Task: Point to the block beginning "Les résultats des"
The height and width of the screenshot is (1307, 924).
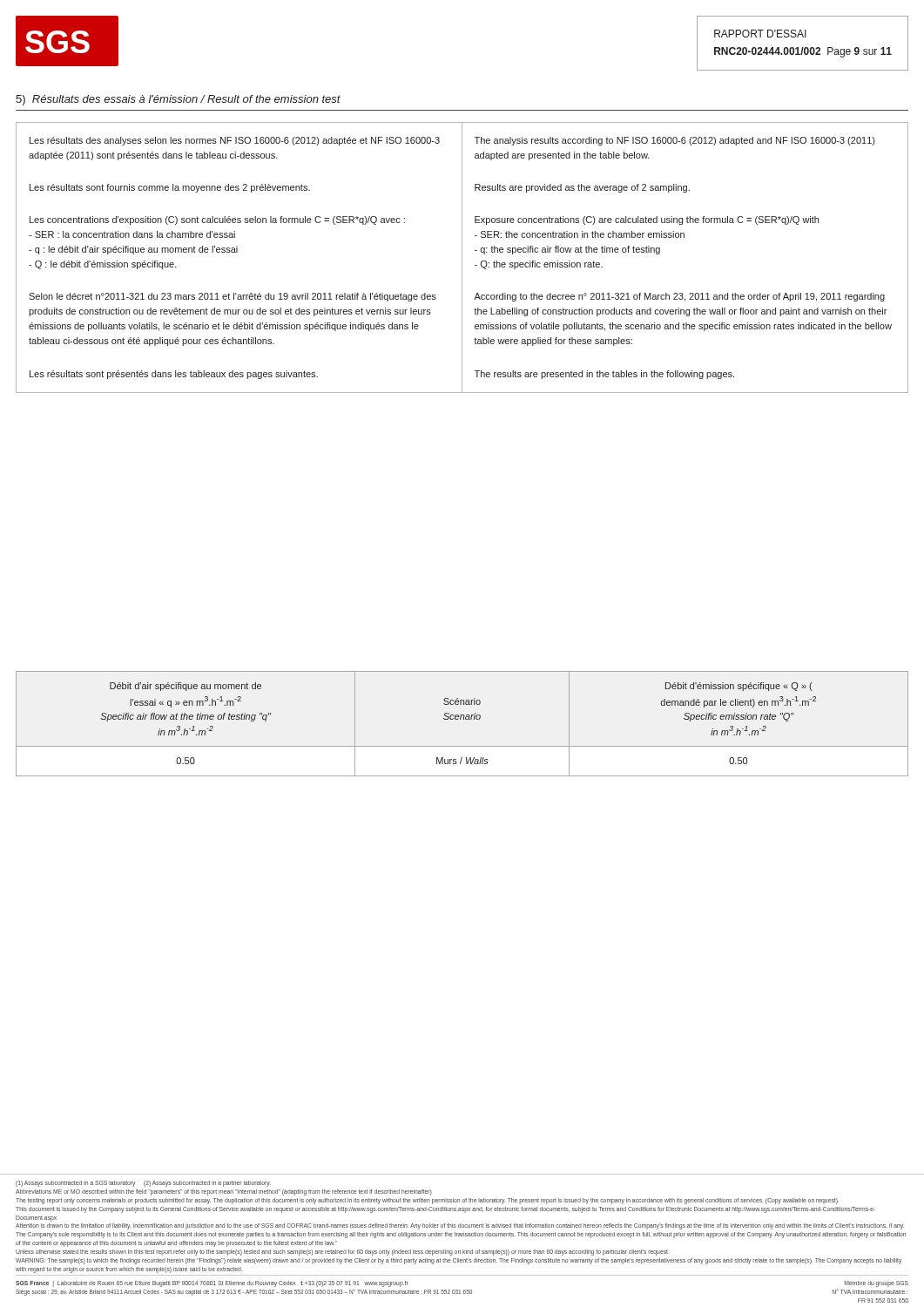Action: (x=234, y=148)
